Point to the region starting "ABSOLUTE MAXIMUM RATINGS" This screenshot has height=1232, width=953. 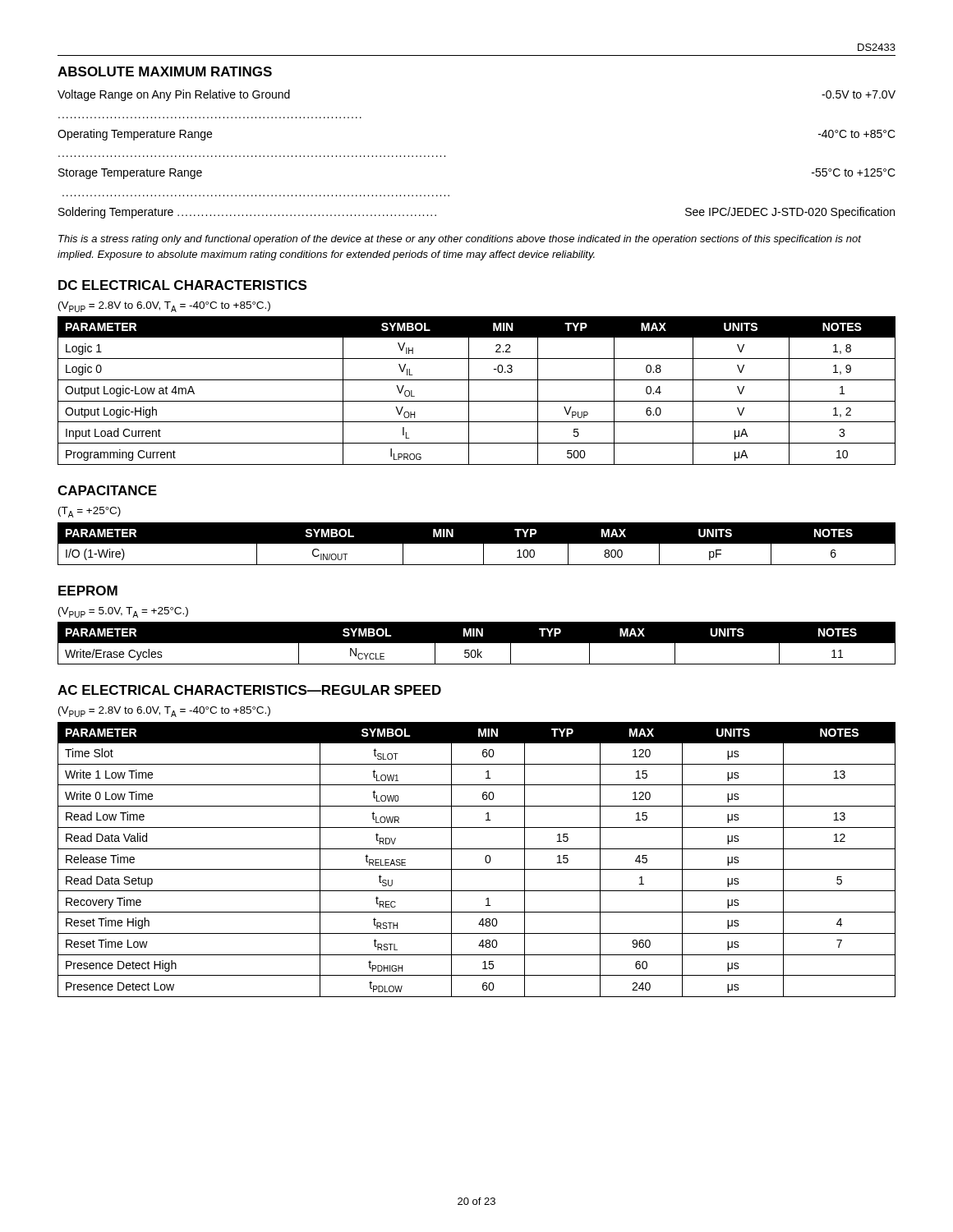click(165, 71)
